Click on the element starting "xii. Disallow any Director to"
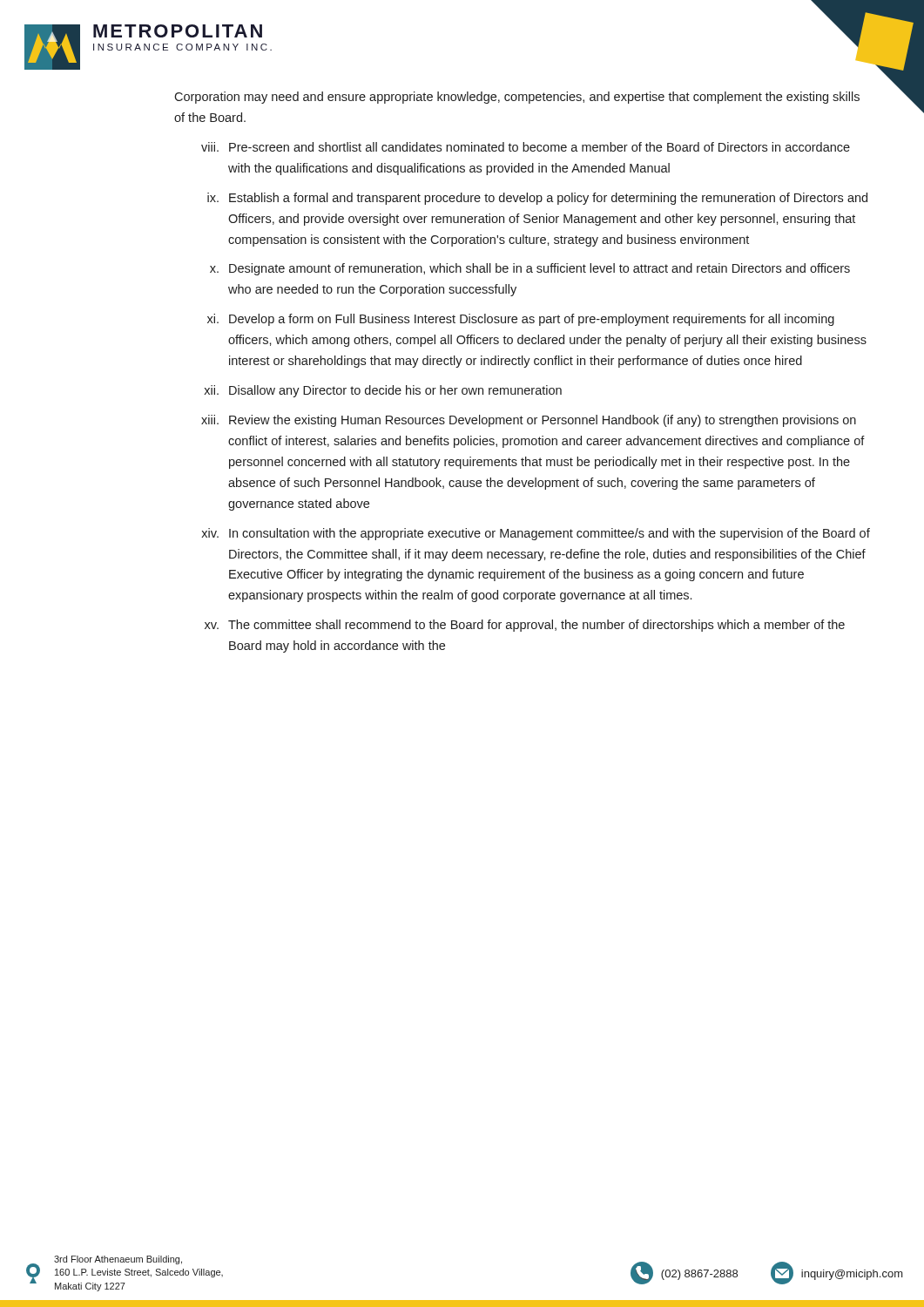The width and height of the screenshot is (924, 1307). coord(523,391)
